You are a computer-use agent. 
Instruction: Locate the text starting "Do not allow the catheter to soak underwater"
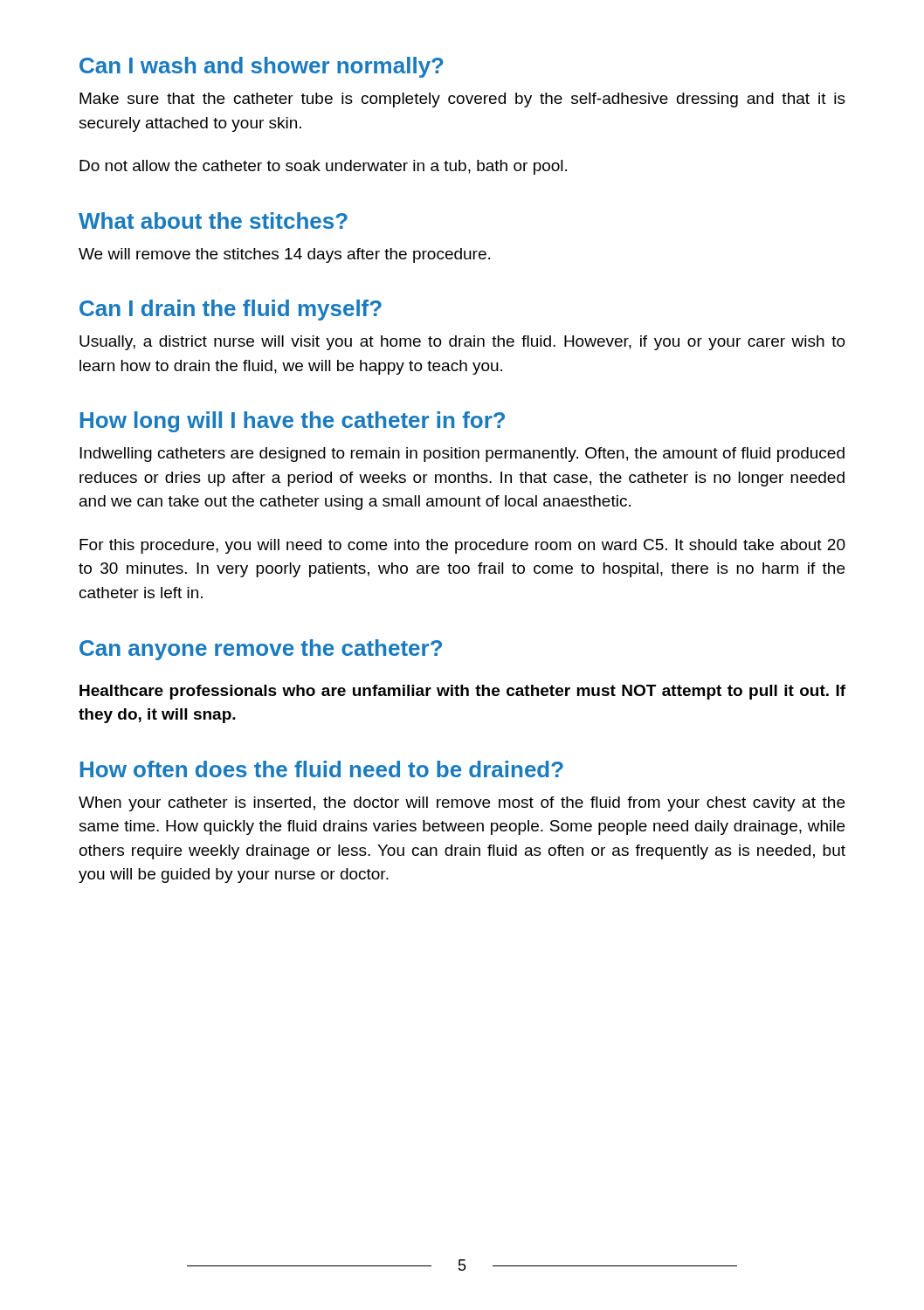tap(462, 166)
